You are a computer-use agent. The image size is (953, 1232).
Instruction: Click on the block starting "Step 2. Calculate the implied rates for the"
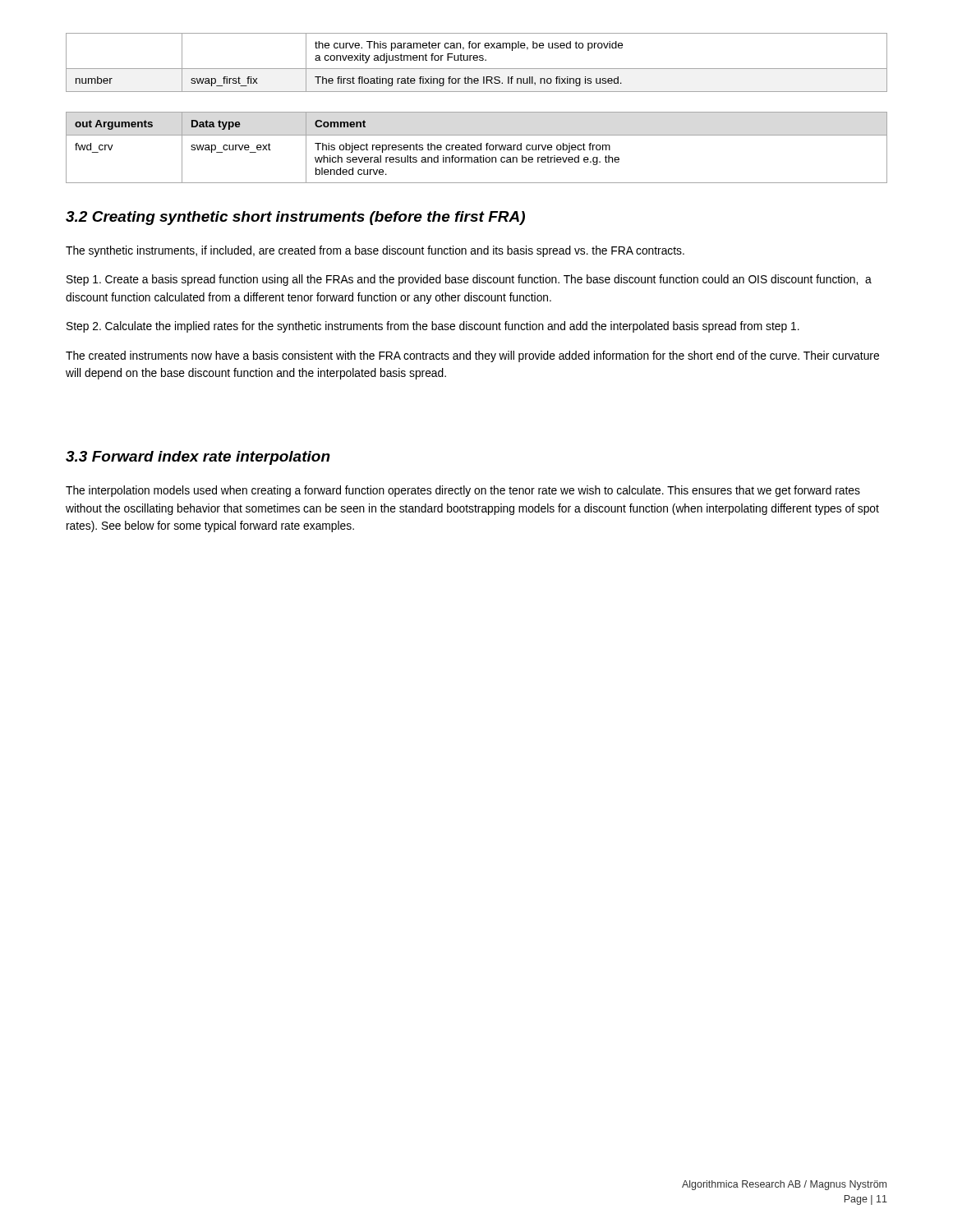point(433,327)
